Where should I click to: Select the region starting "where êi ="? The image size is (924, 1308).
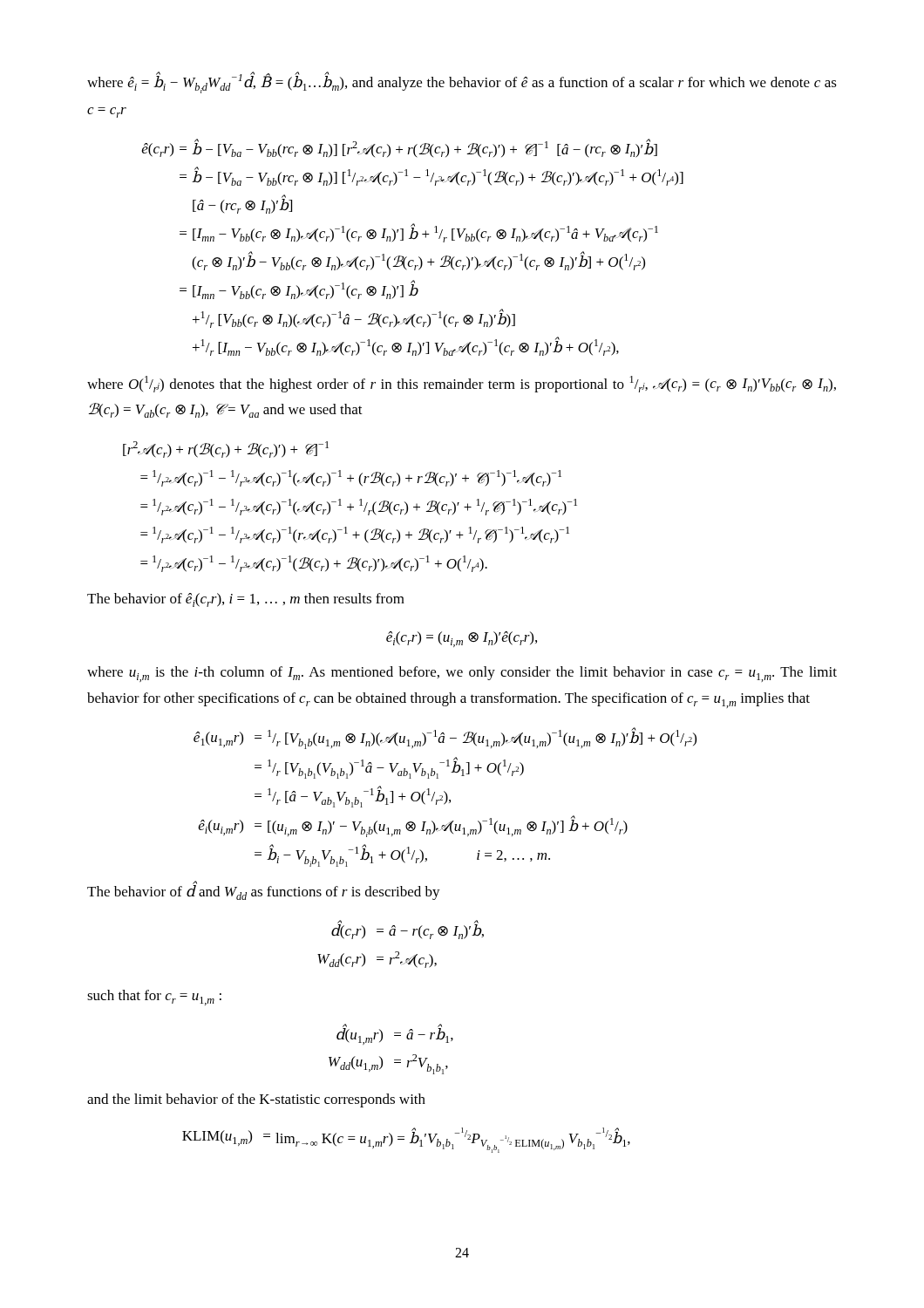pos(462,96)
